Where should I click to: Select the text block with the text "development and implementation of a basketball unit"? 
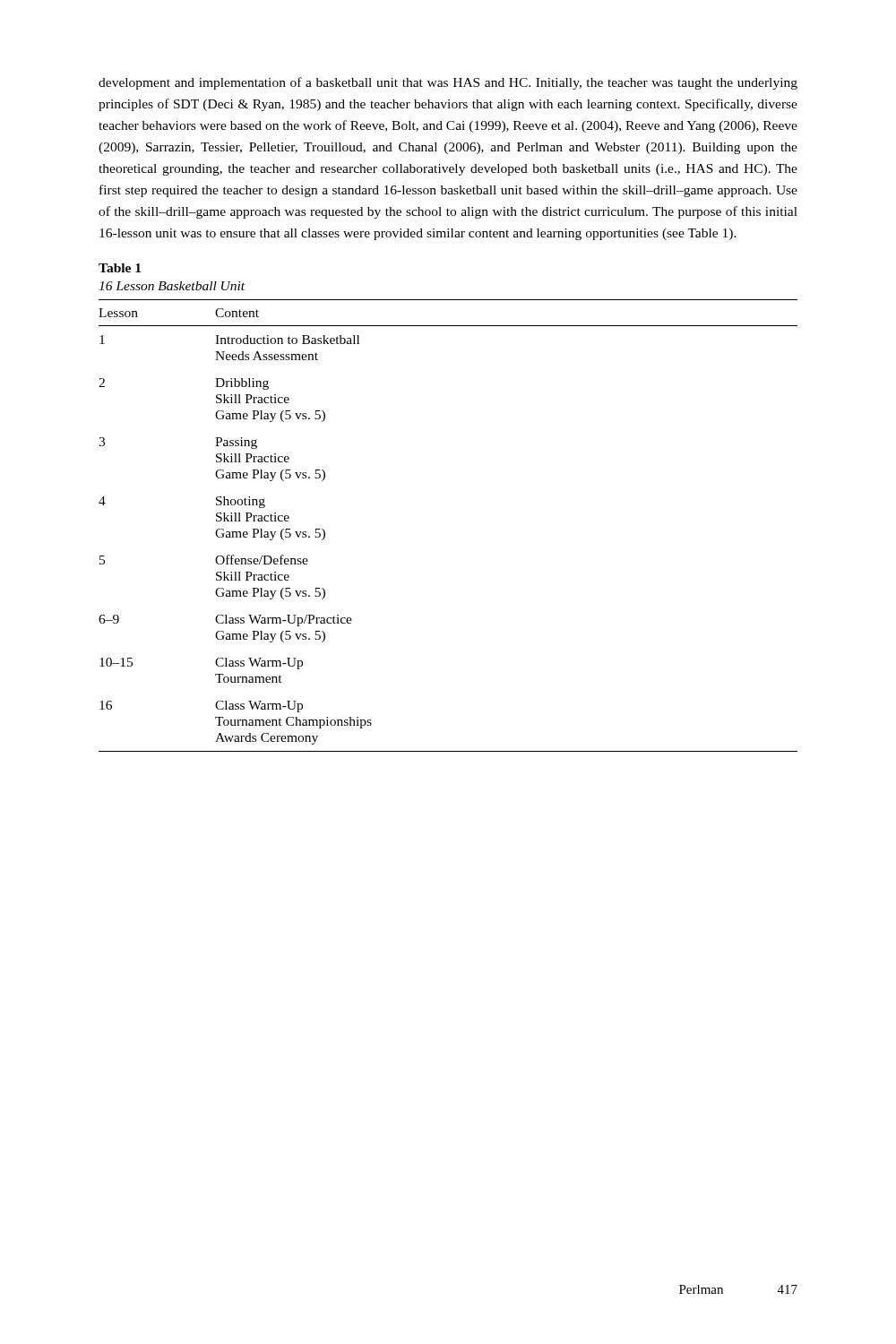[448, 157]
